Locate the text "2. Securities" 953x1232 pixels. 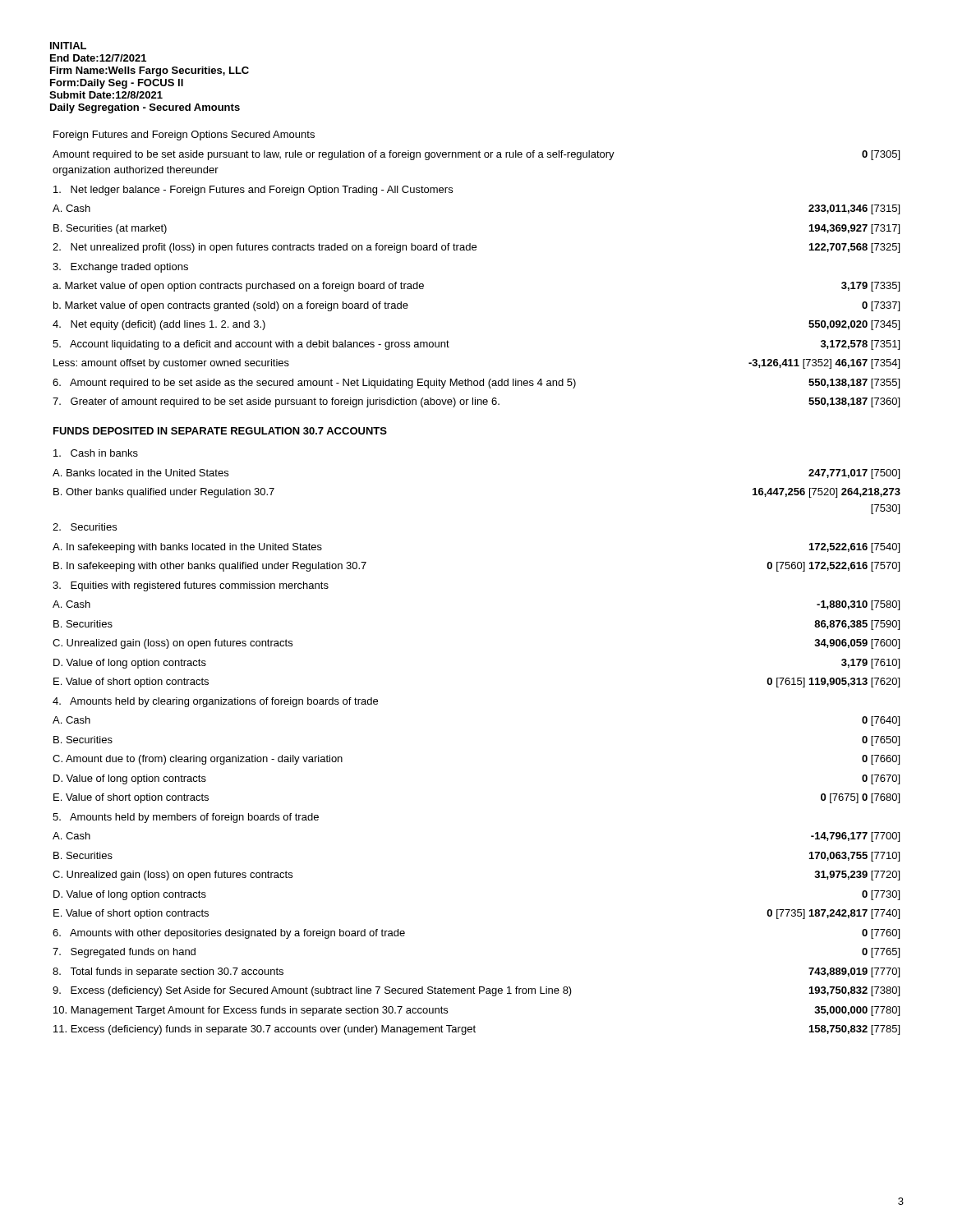pyautogui.click(x=85, y=527)
